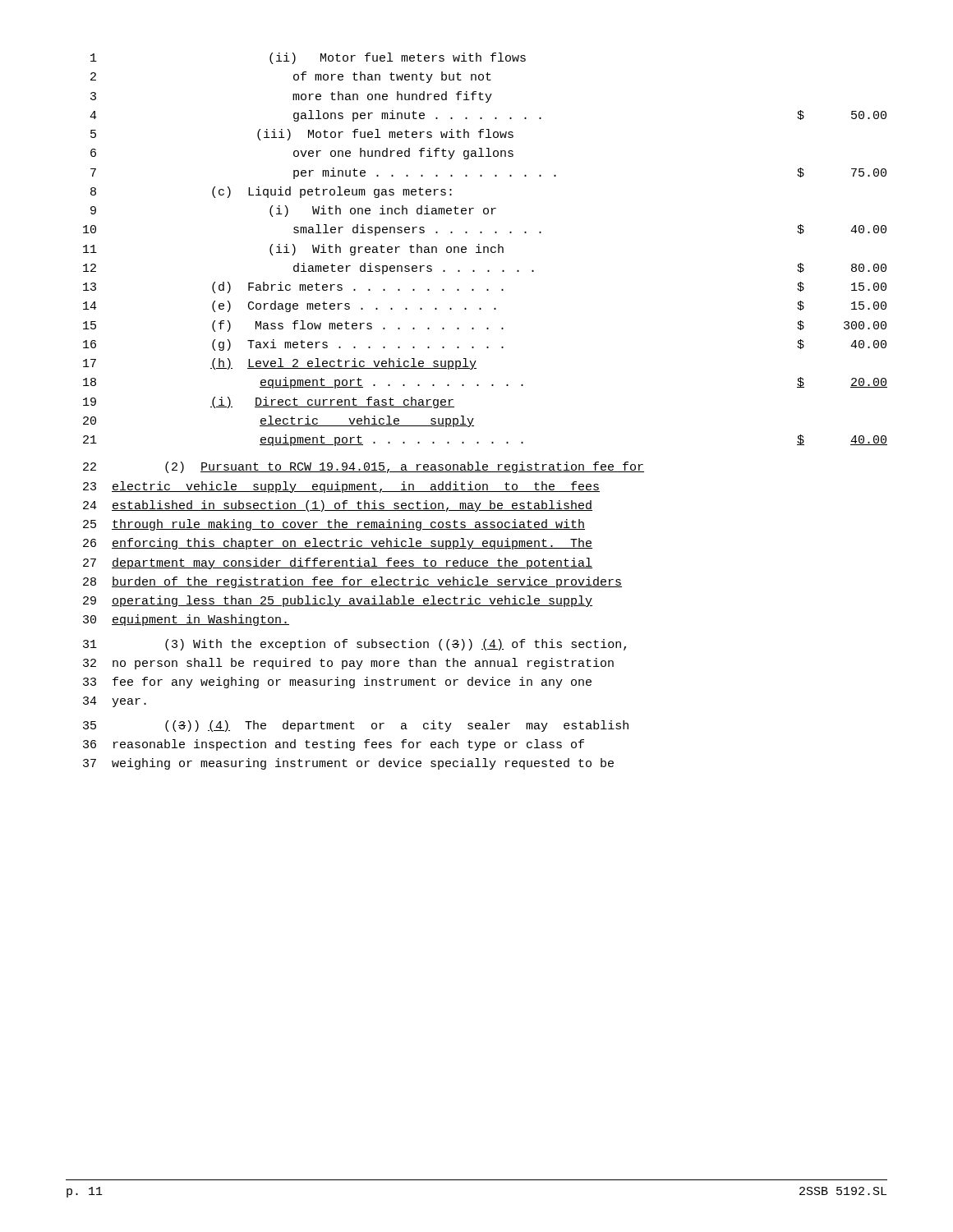Screen dimensions: 1232x953
Task: Point to the block beginning "27 department may"
Action: click(476, 564)
